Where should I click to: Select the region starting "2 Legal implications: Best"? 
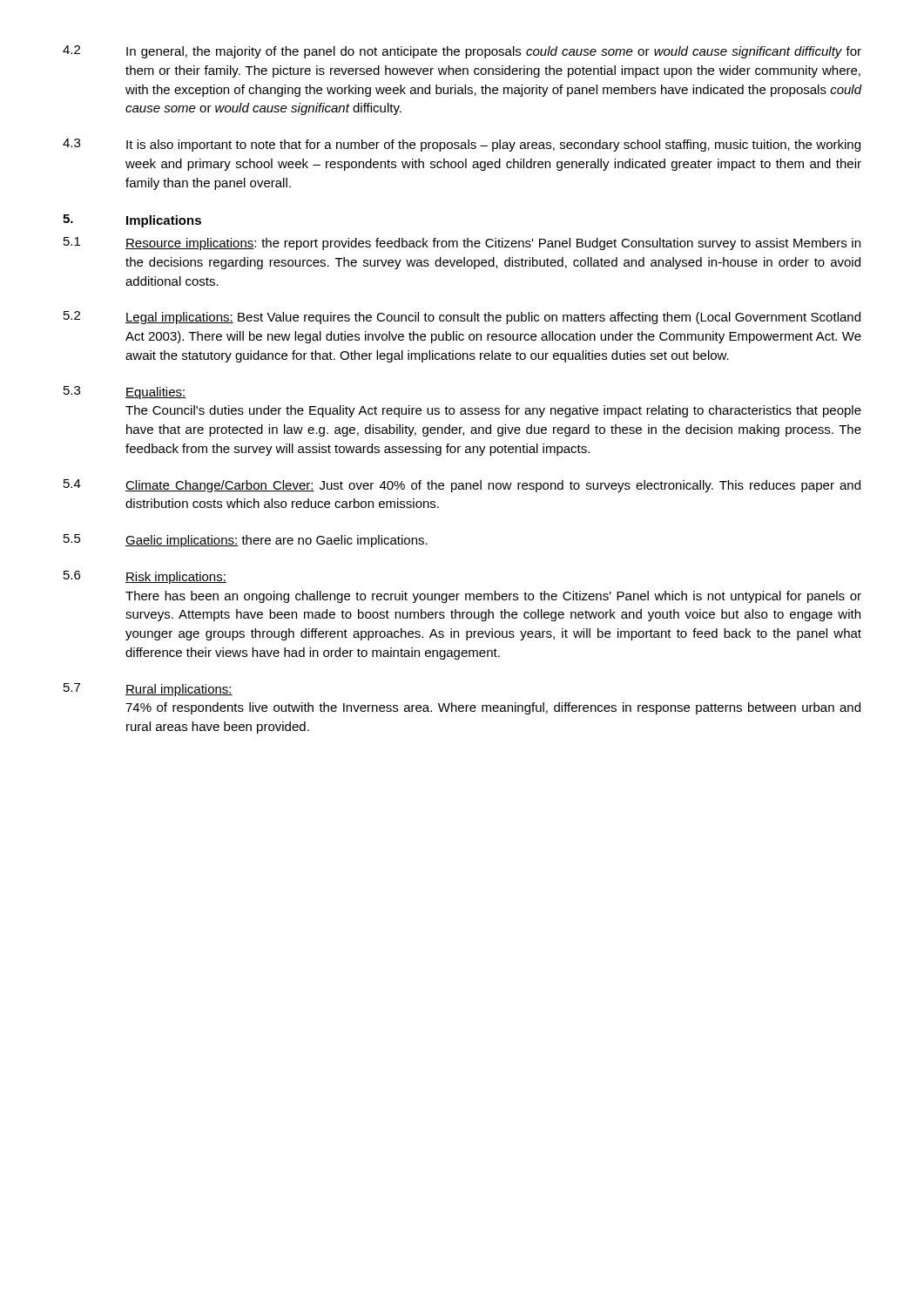[462, 336]
